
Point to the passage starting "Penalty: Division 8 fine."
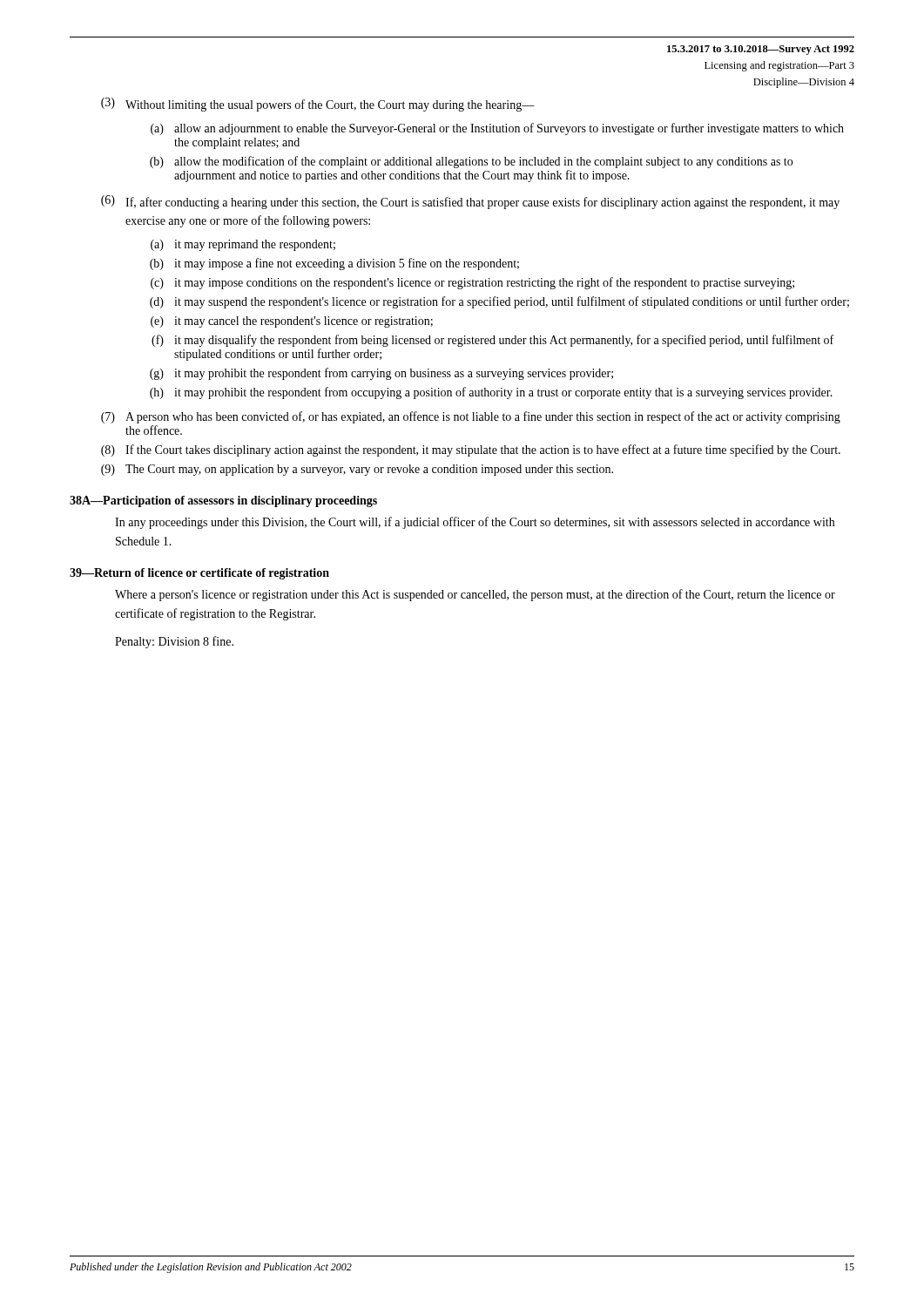coord(175,642)
